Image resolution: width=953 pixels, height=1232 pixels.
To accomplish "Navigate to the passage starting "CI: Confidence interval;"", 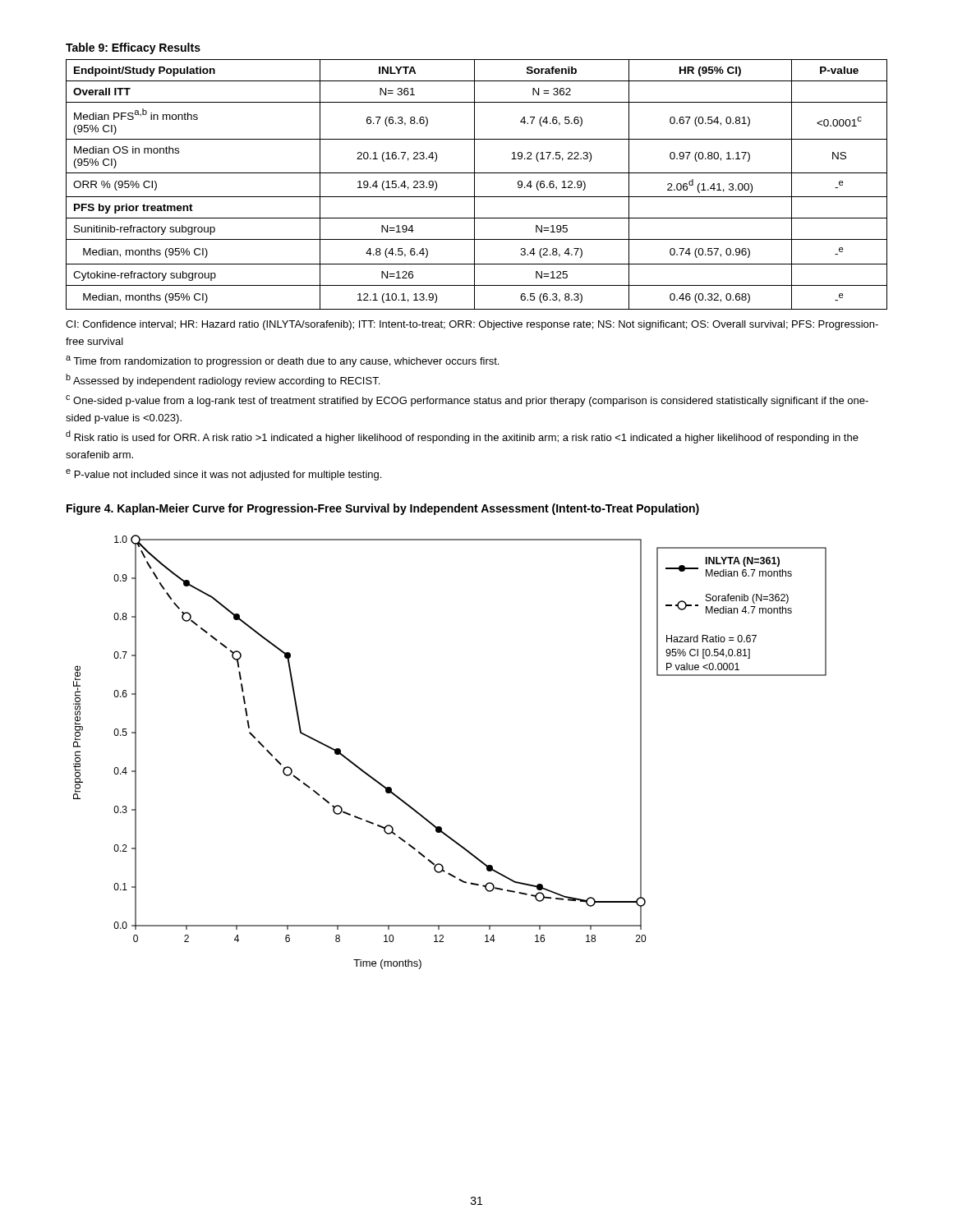I will pyautogui.click(x=472, y=333).
